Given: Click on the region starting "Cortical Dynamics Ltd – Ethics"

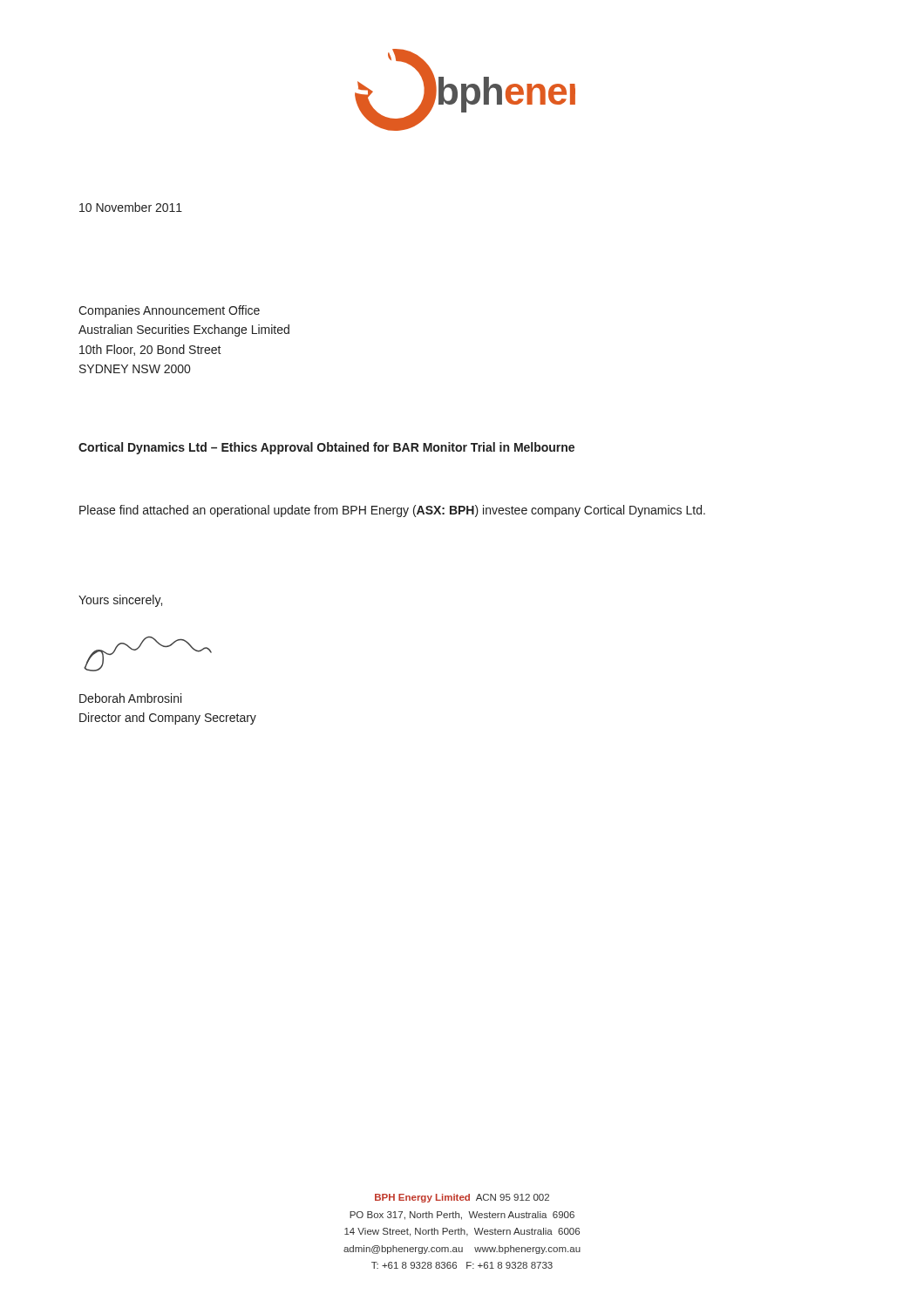Looking at the screenshot, I should point(327,447).
